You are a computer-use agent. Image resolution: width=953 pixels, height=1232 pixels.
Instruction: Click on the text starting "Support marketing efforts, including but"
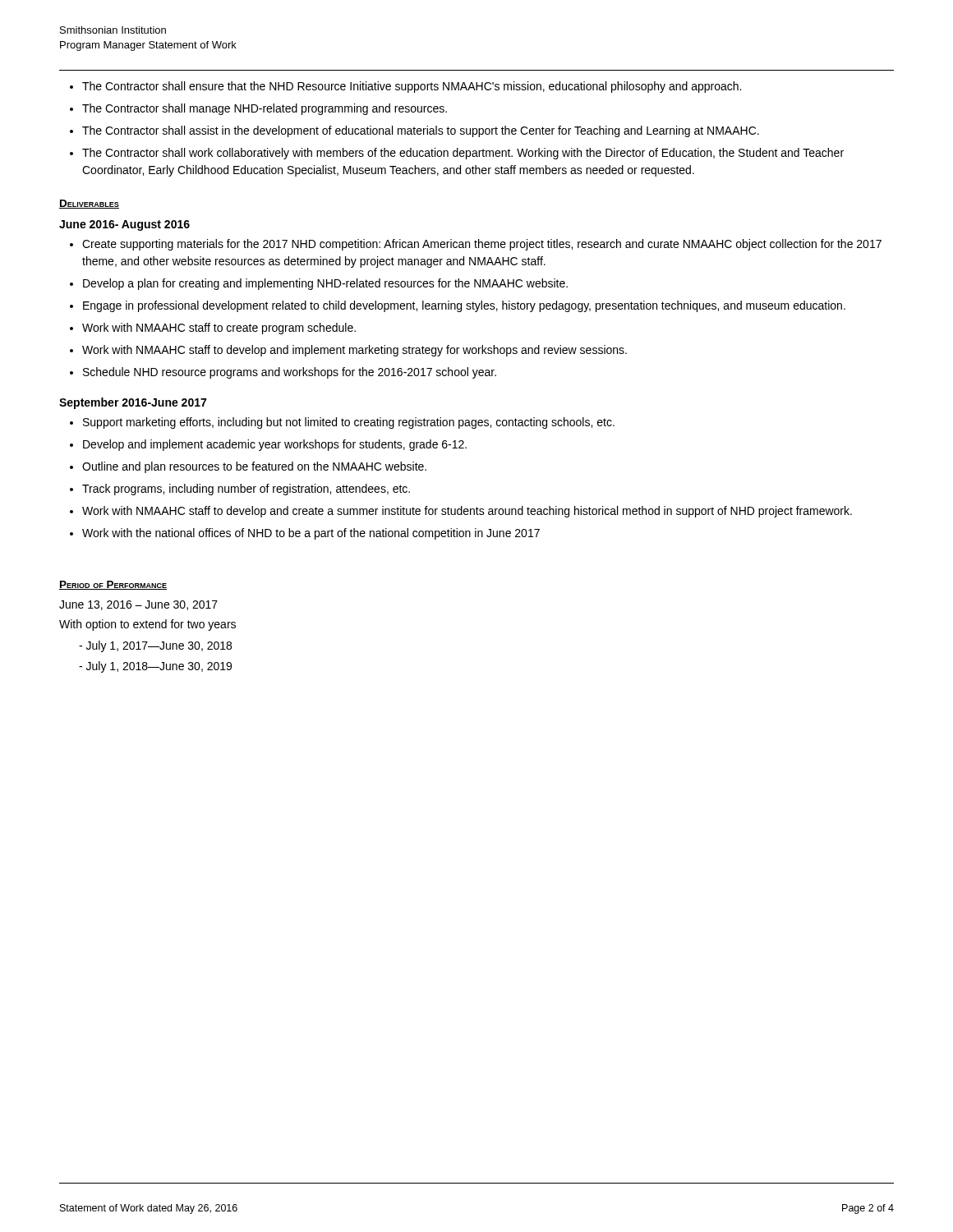(x=349, y=422)
